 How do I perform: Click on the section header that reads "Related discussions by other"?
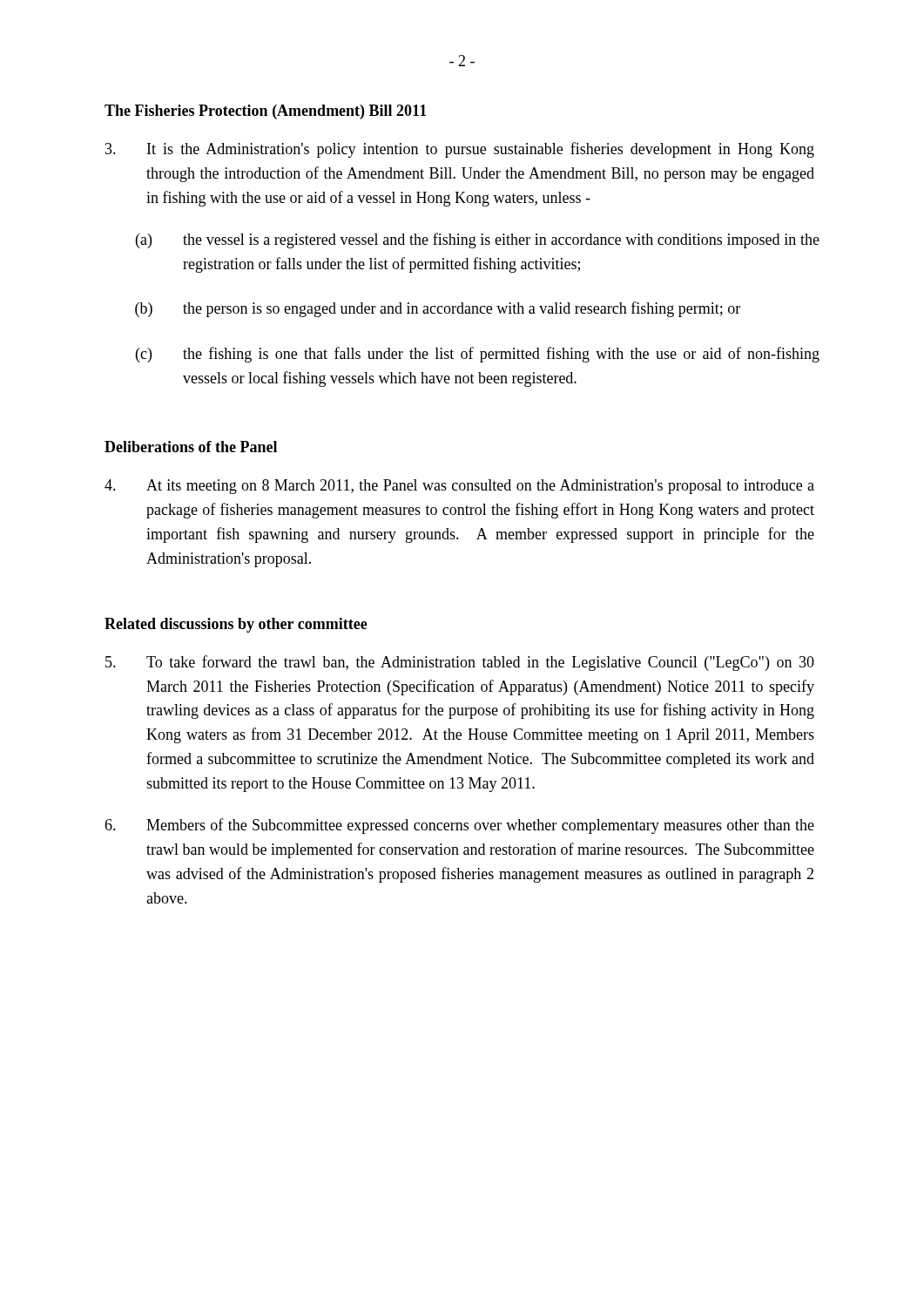[236, 624]
